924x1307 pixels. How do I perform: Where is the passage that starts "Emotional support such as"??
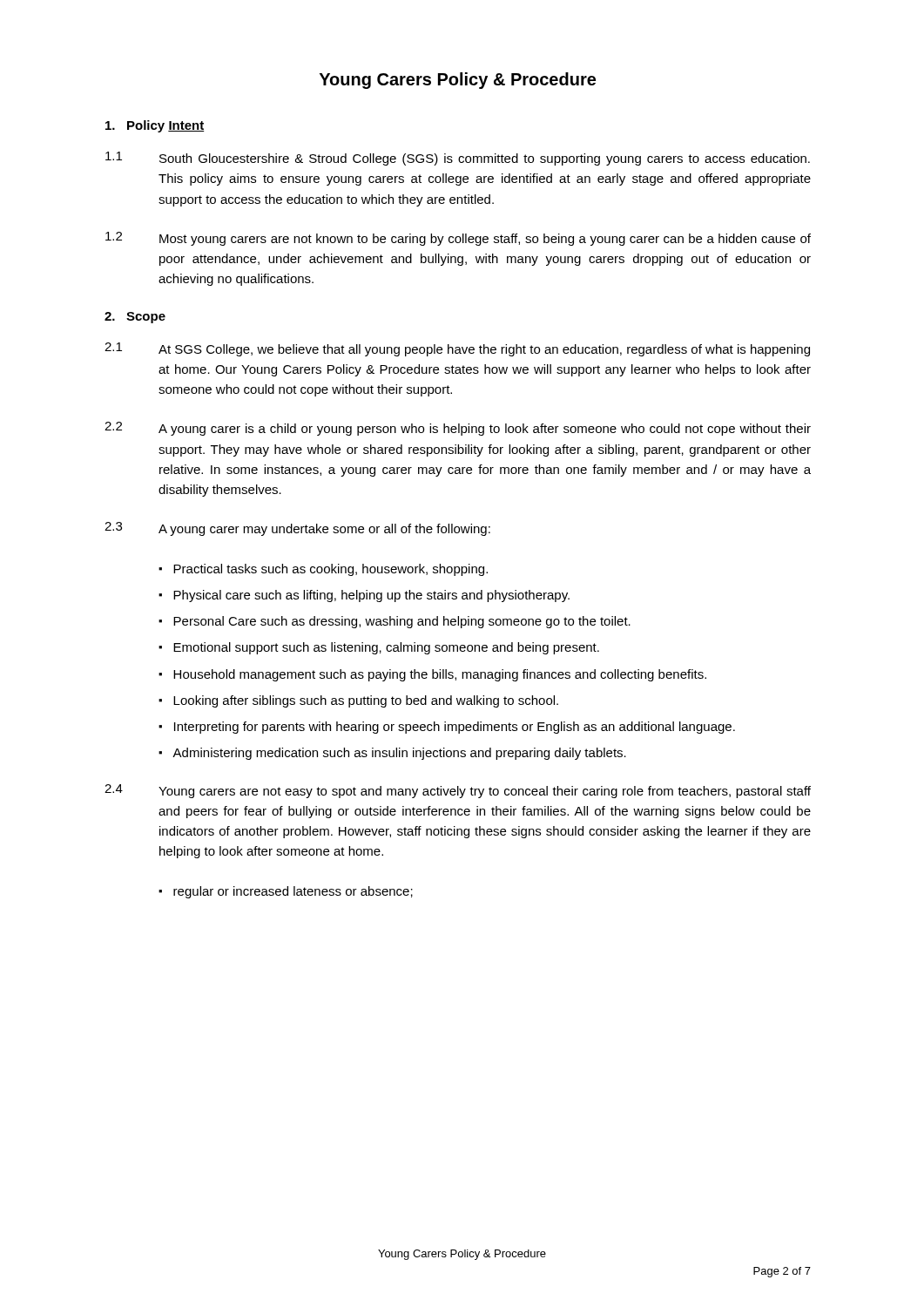386,647
